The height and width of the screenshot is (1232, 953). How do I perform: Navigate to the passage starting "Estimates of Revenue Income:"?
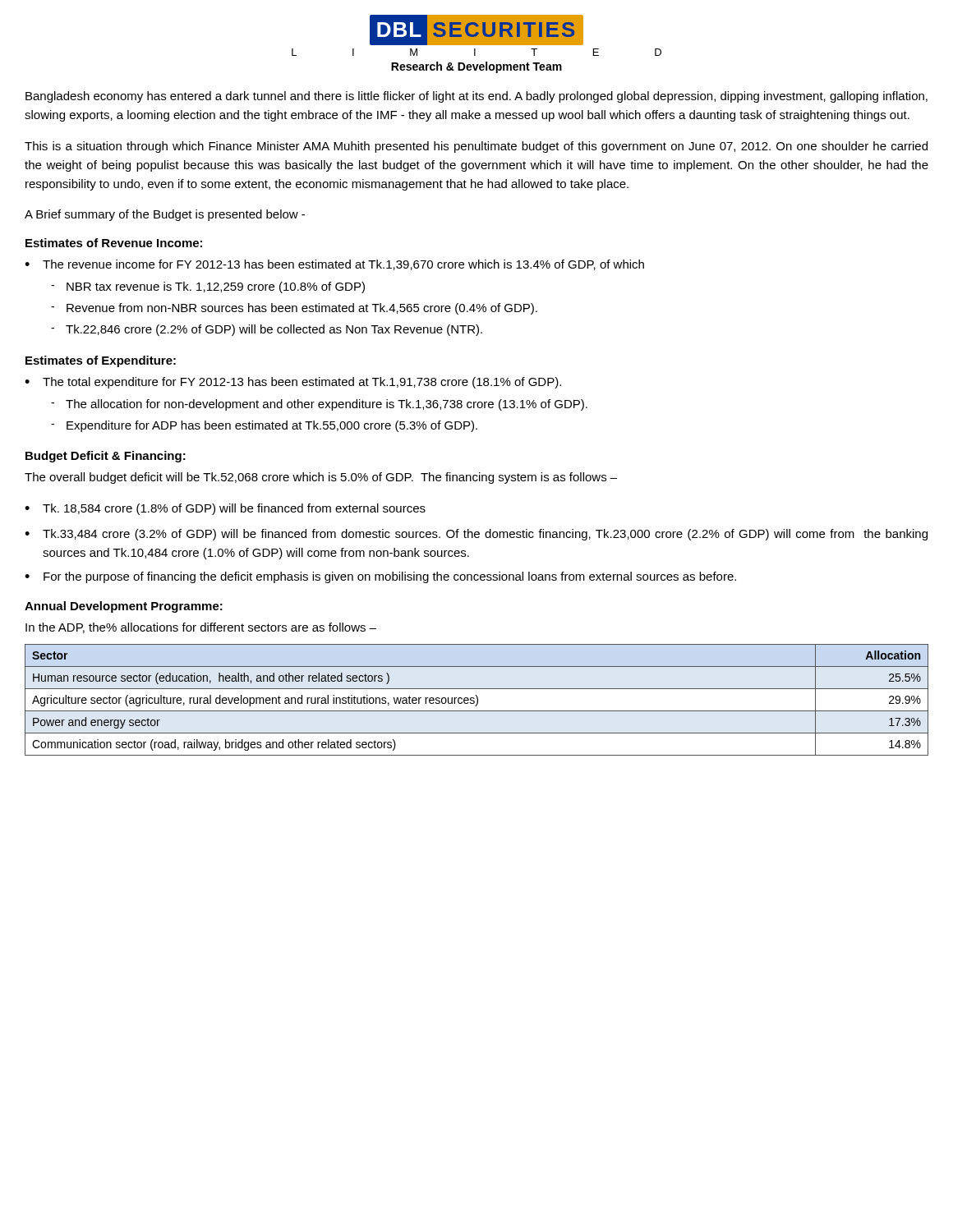pos(114,242)
